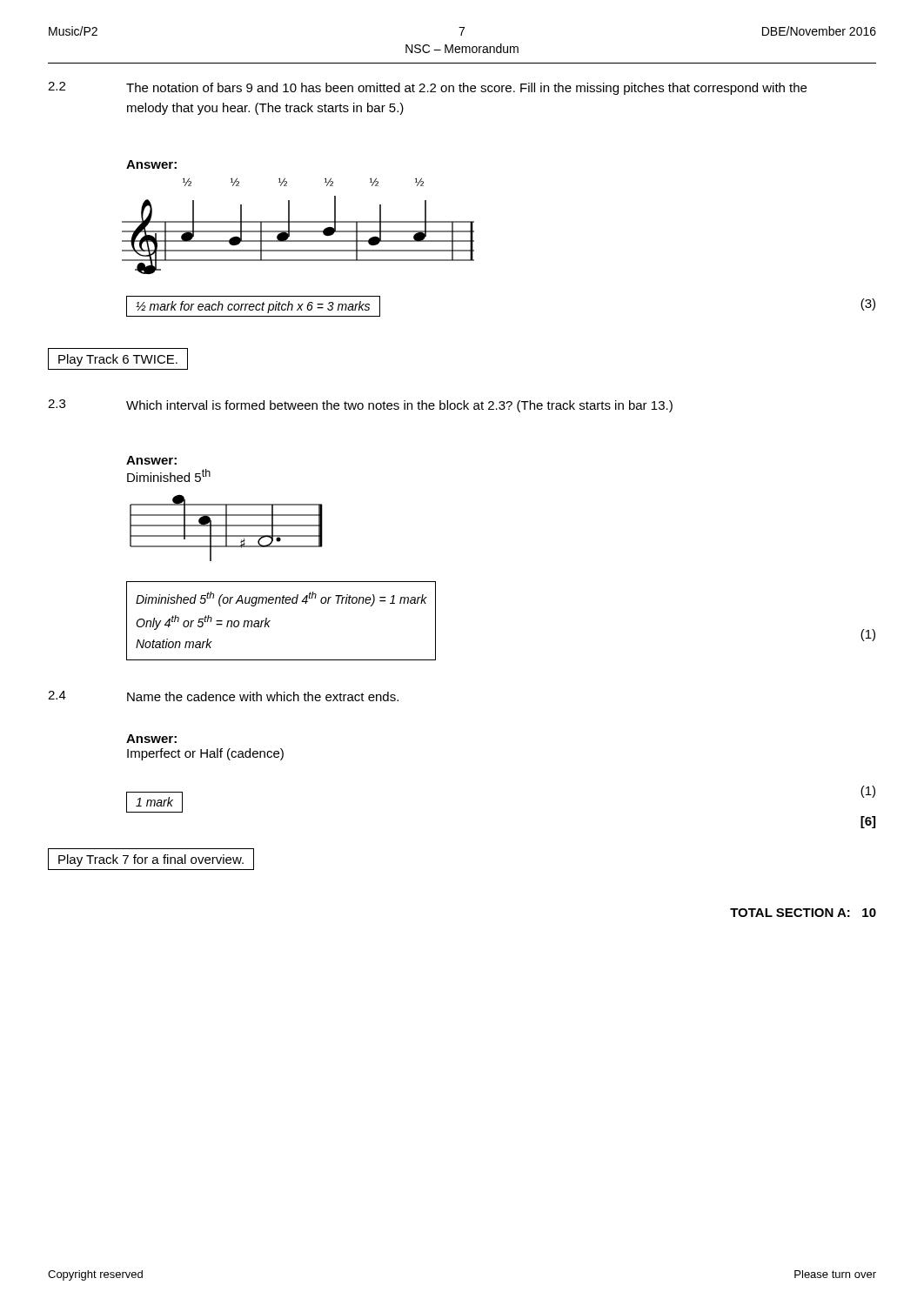Screen dimensions: 1305x924
Task: Point to the text block starting "½ mark for each"
Action: 253,306
